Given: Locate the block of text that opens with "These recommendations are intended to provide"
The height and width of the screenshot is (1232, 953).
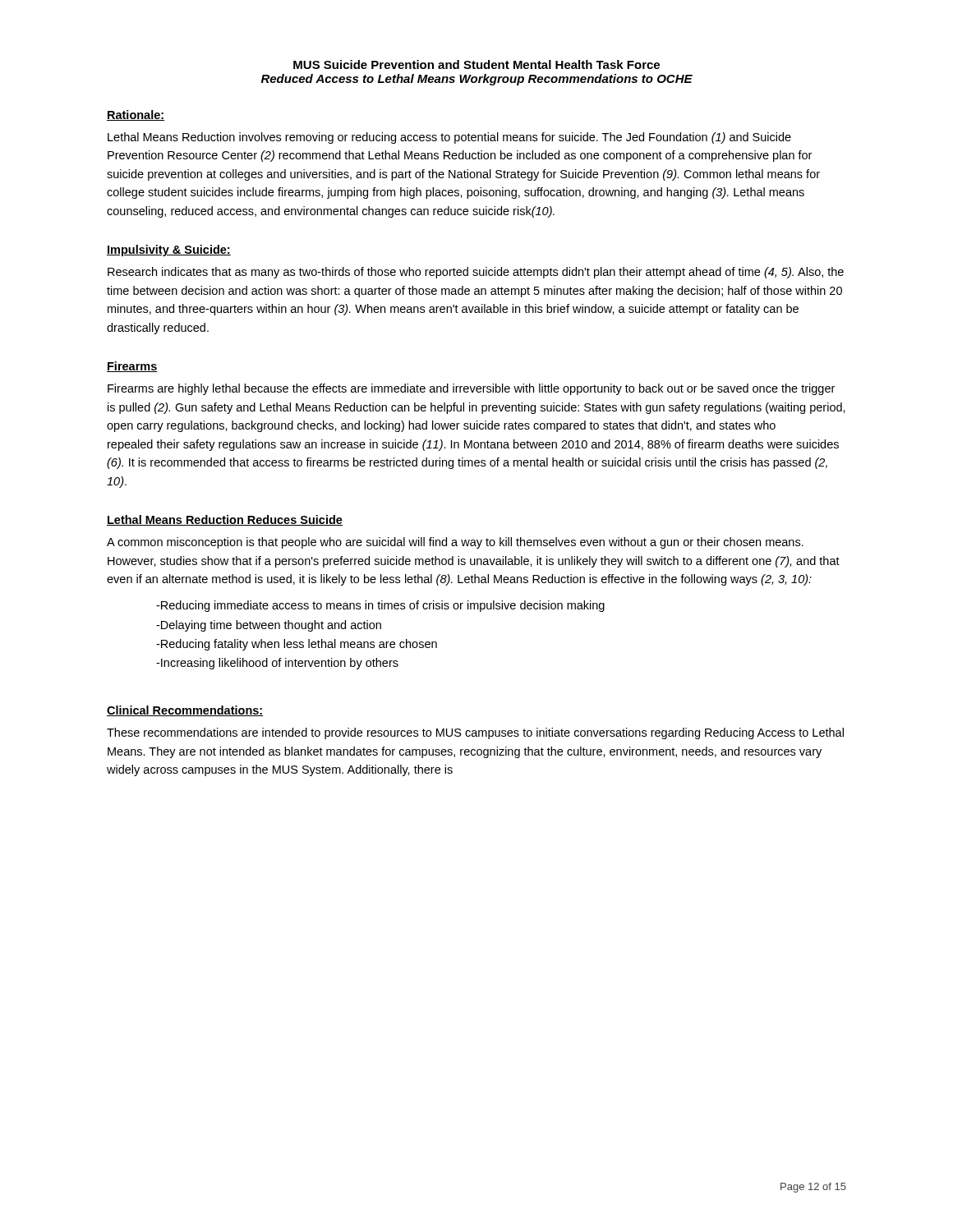Looking at the screenshot, I should click(476, 751).
